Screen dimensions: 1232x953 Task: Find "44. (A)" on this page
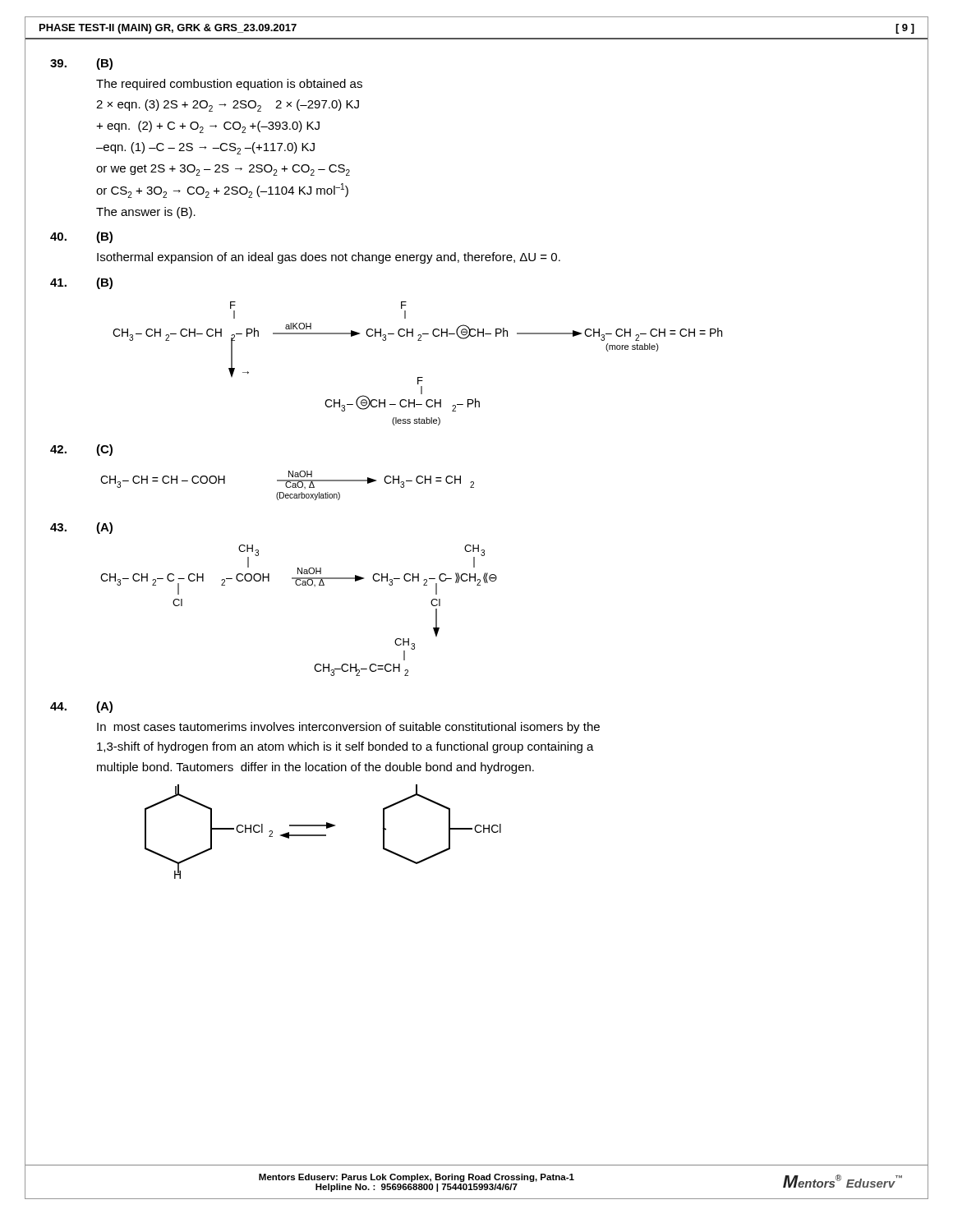(x=58, y=707)
